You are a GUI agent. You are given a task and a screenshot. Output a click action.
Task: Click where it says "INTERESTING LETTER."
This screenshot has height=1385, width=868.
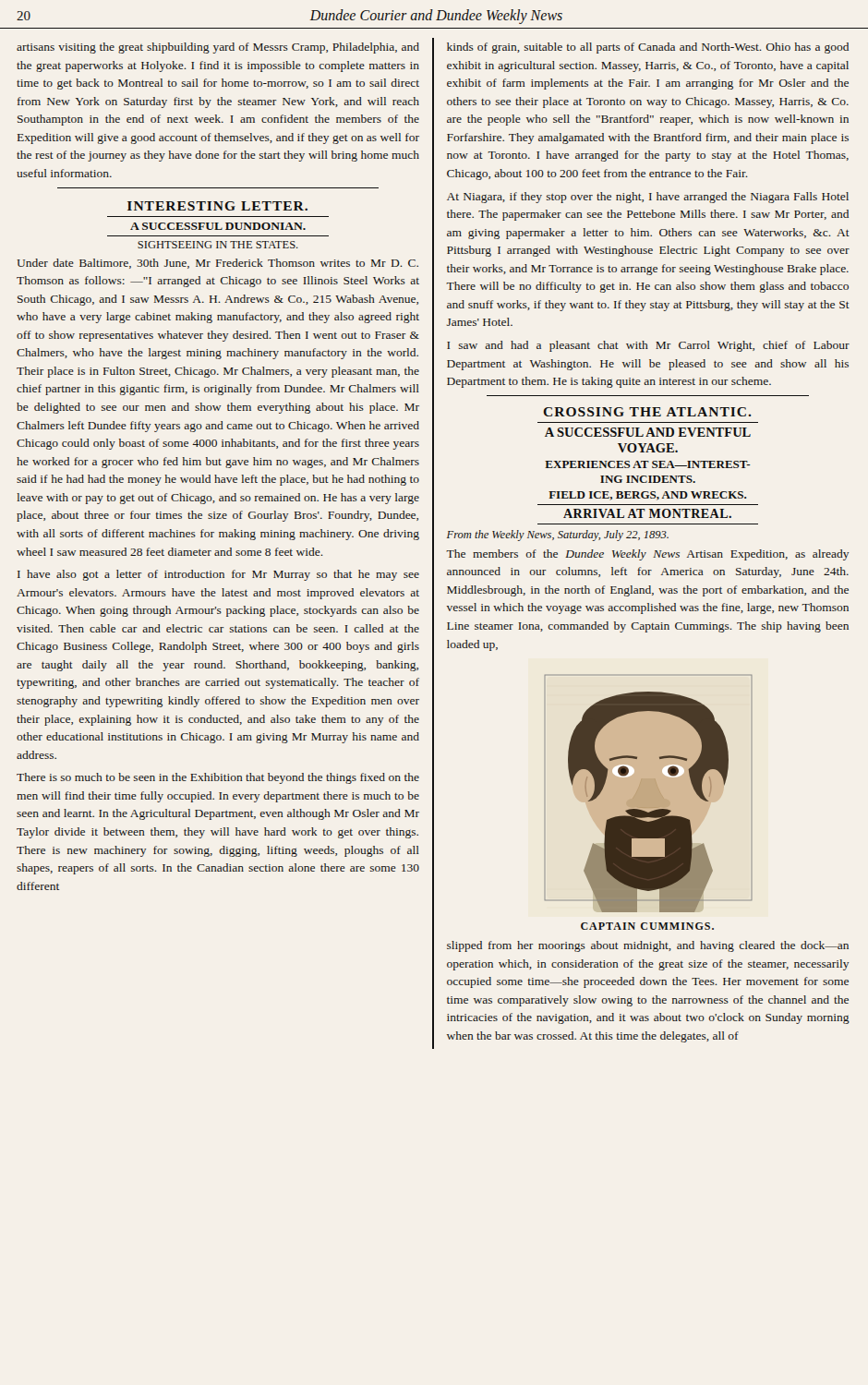218,205
